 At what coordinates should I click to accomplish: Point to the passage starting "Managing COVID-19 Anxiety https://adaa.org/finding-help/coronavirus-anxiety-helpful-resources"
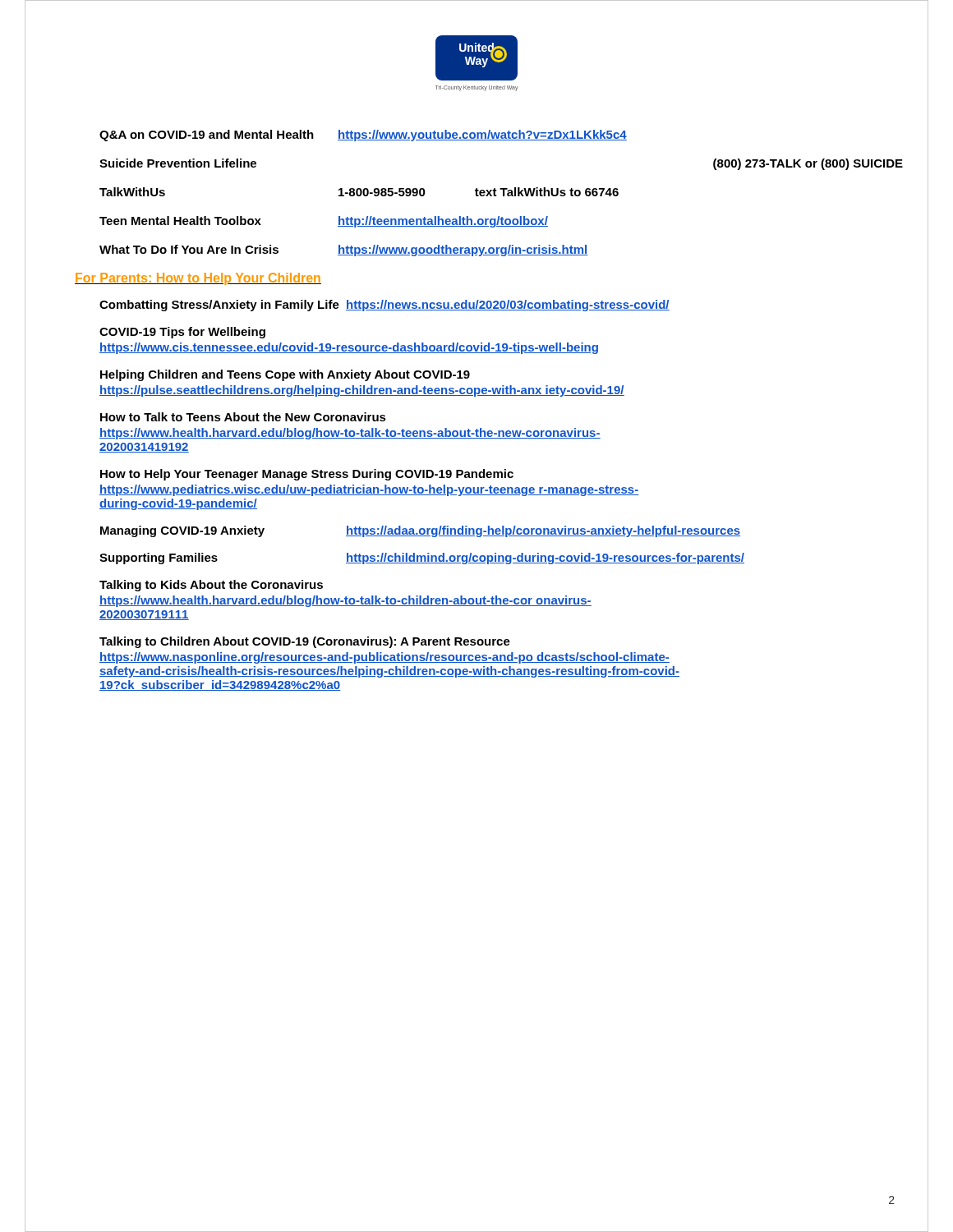420,530
